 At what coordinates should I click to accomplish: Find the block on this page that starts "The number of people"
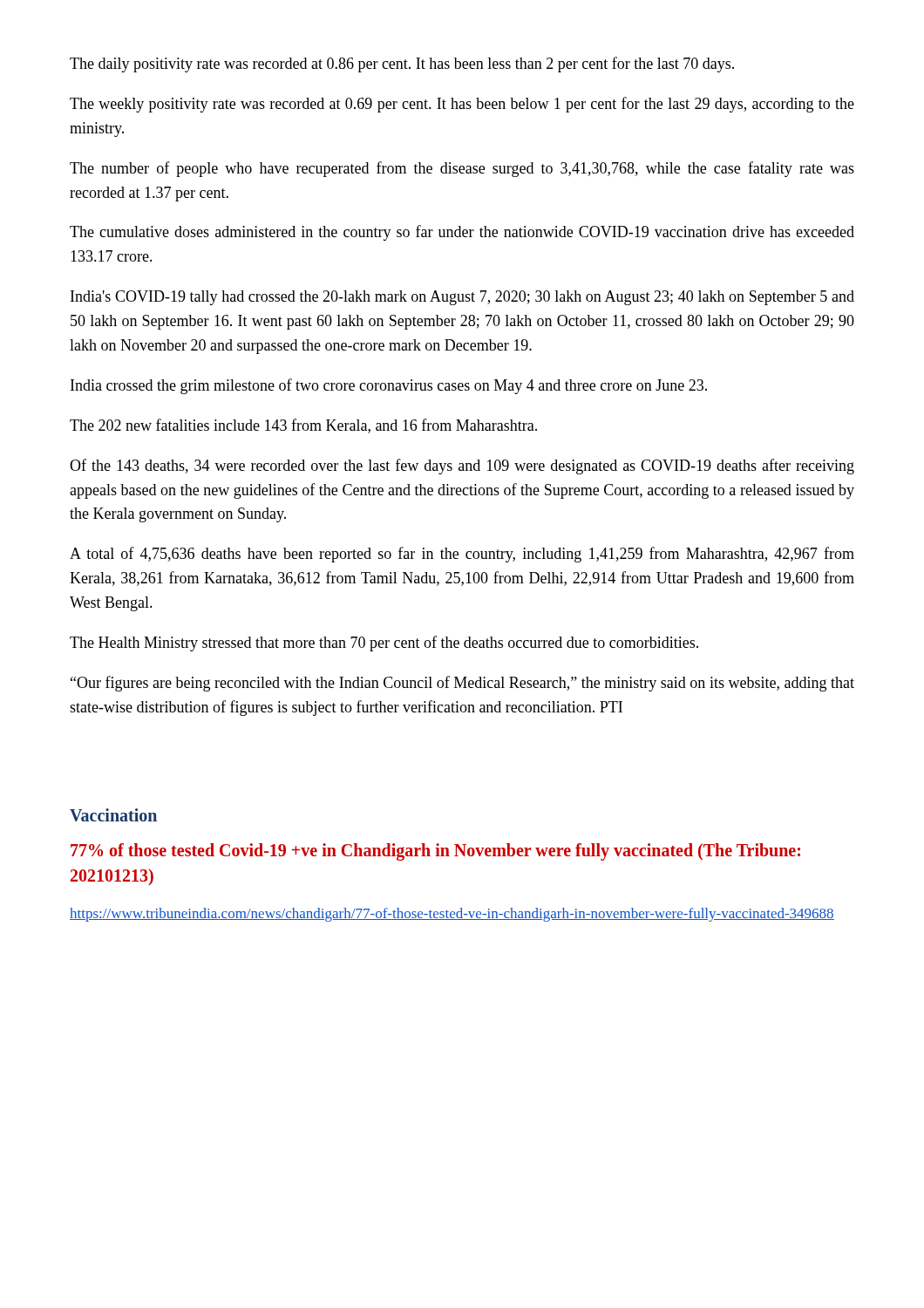pos(462,180)
